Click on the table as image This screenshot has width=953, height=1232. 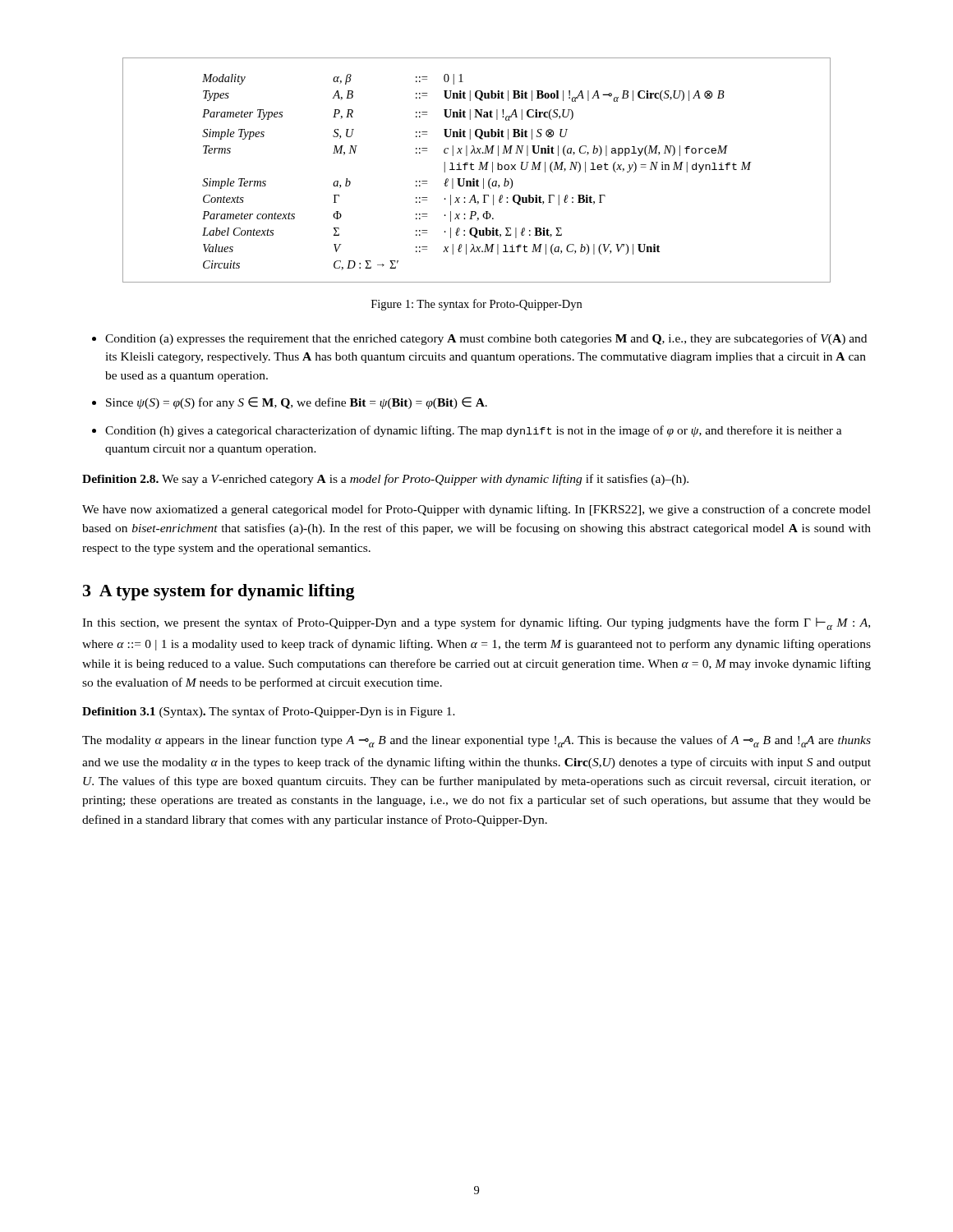[476, 170]
